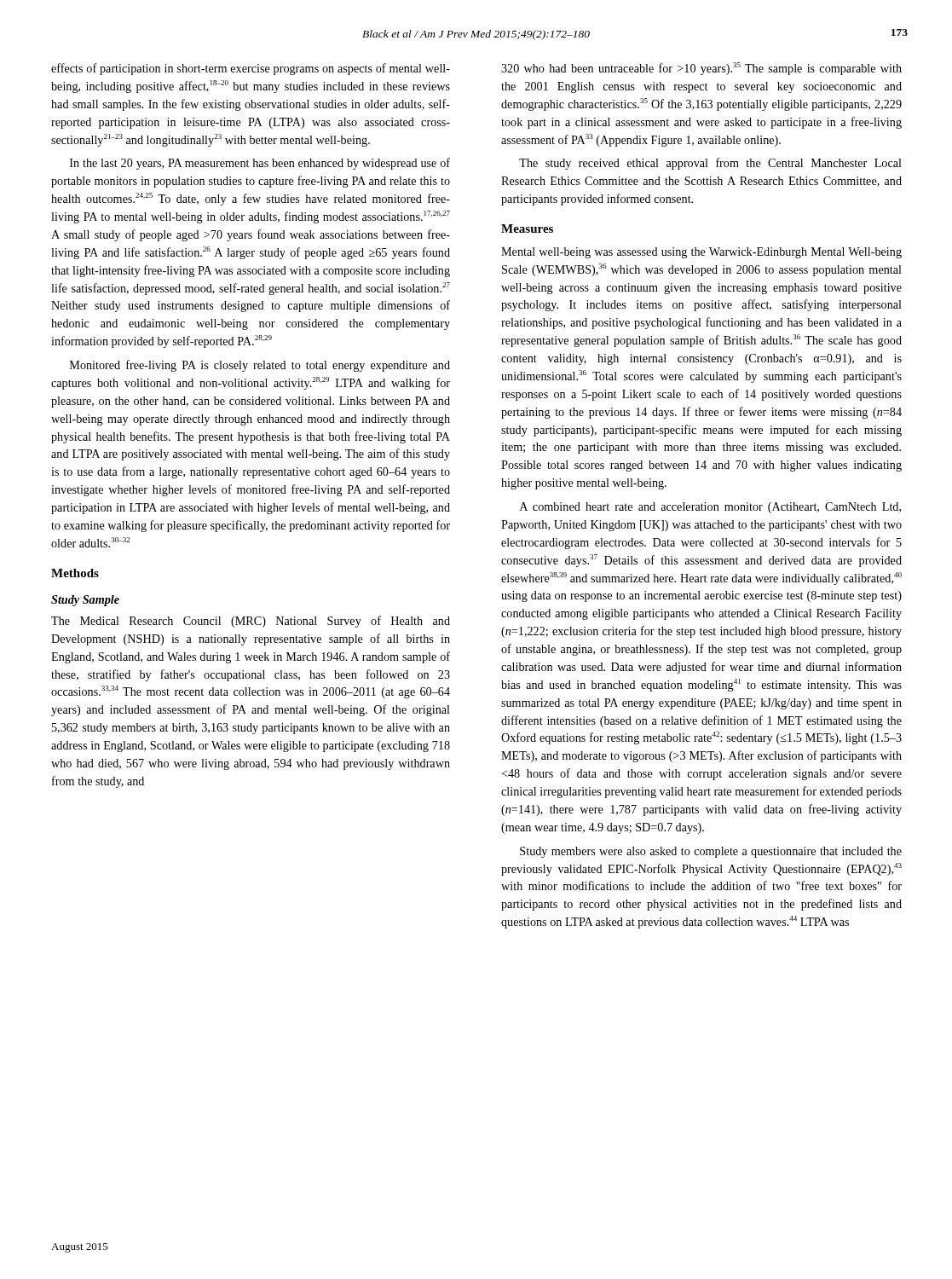Find the section header containing "Study Sample"
Image resolution: width=952 pixels, height=1279 pixels.
point(85,600)
